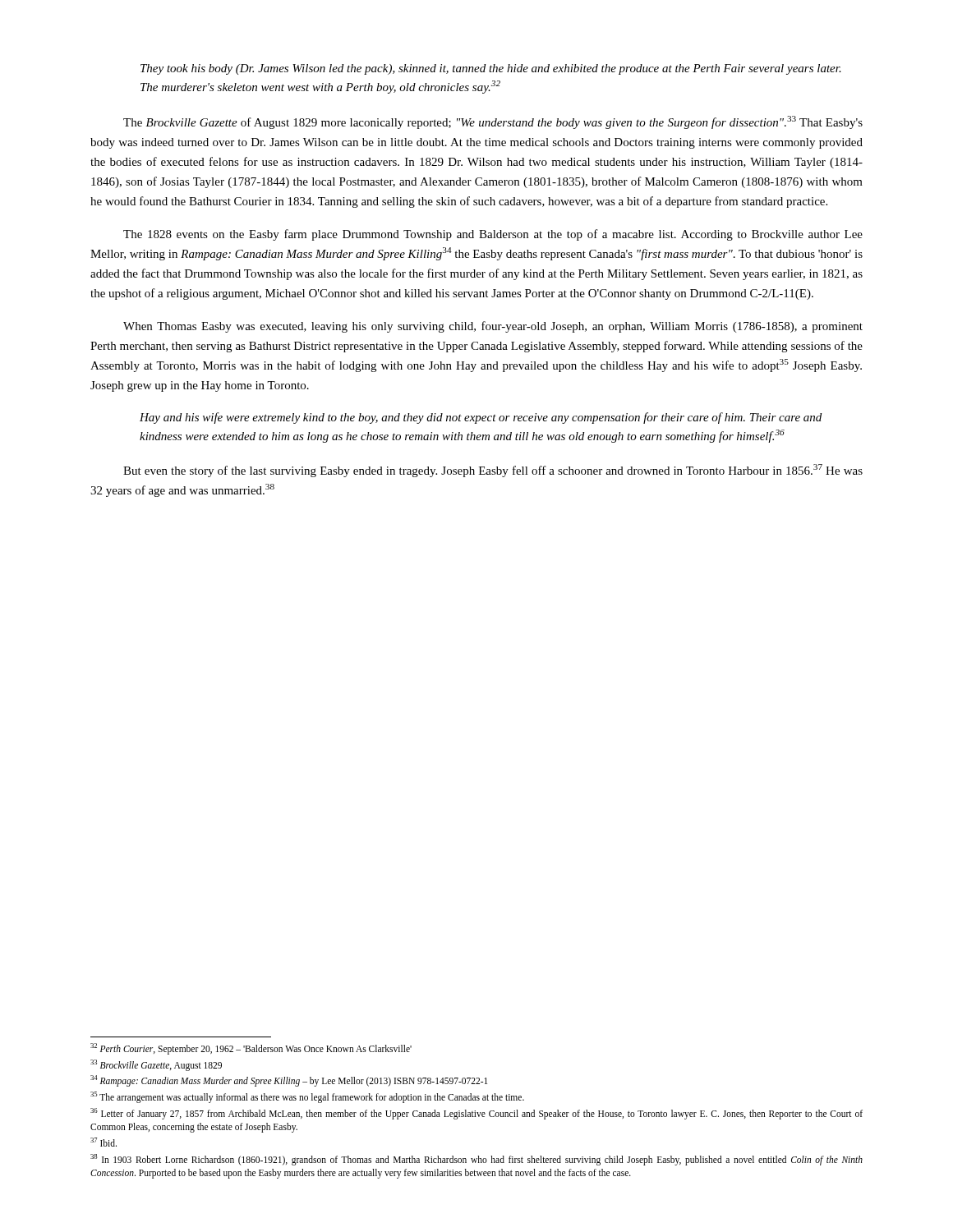Click on the footnote containing "37 Ibid."
Image resolution: width=953 pixels, height=1232 pixels.
[104, 1142]
